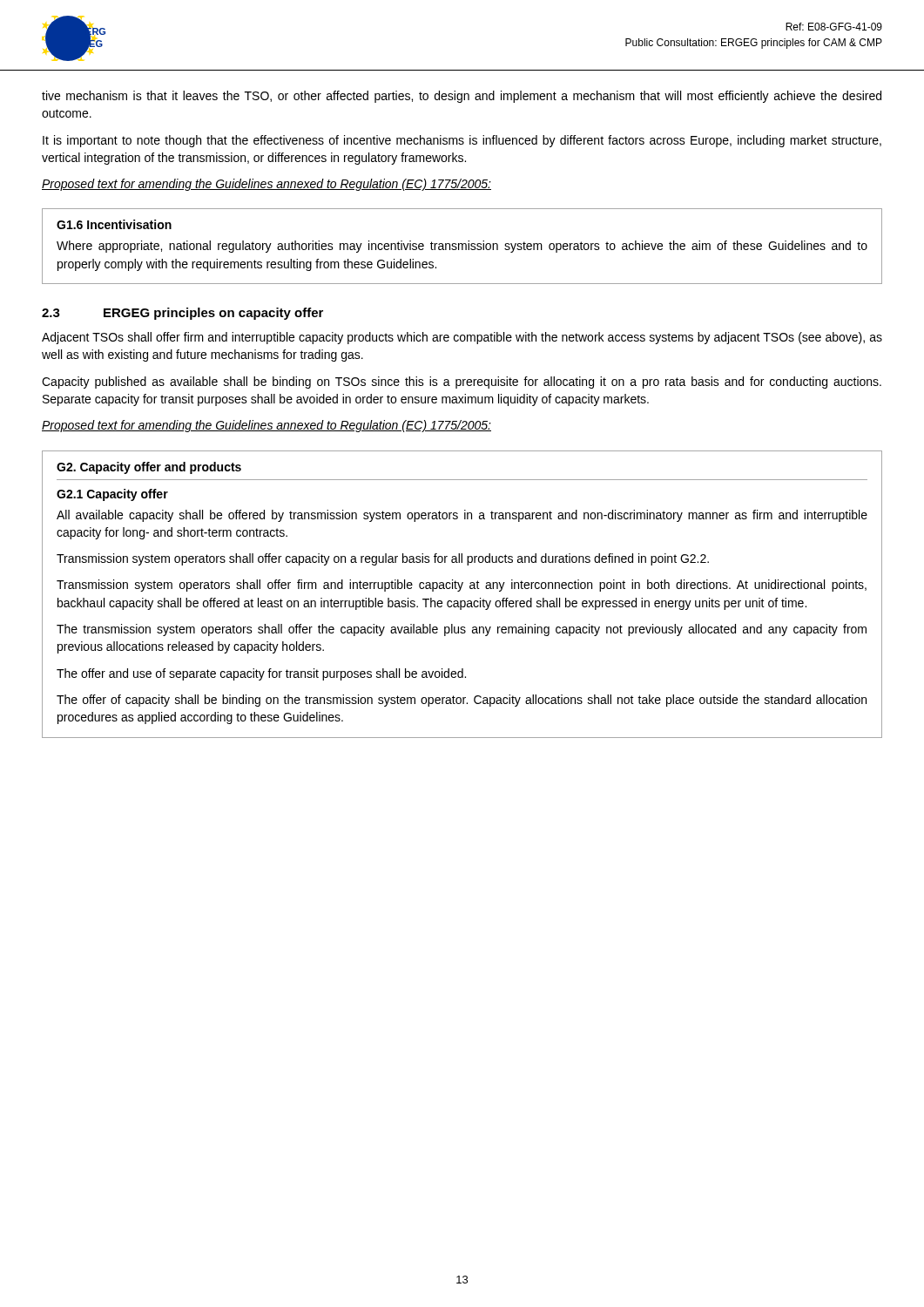Viewport: 924px width, 1307px height.
Task: Select the text block that reads "The offer of capacity shall"
Action: click(462, 709)
